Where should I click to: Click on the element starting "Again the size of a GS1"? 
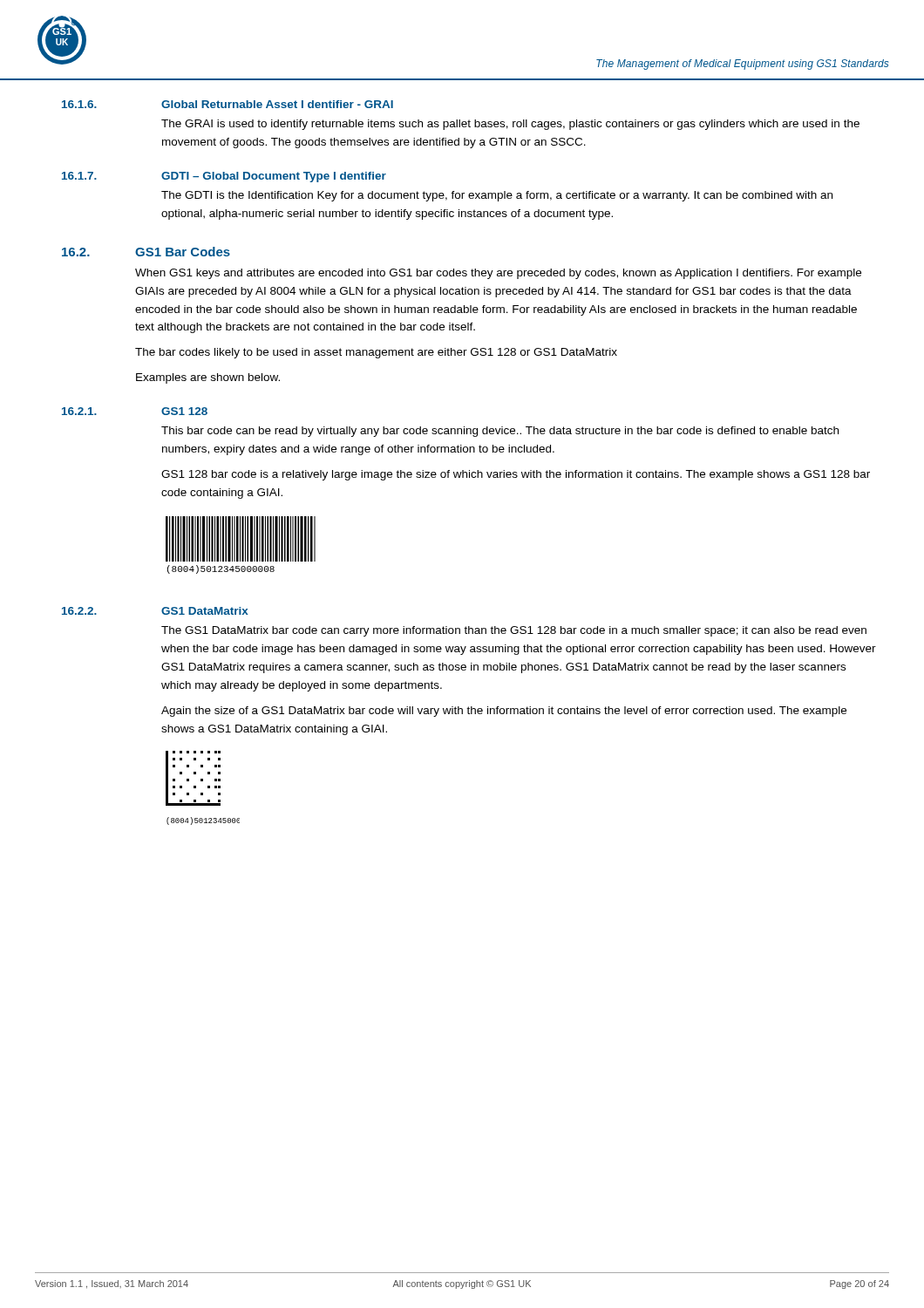tap(504, 719)
